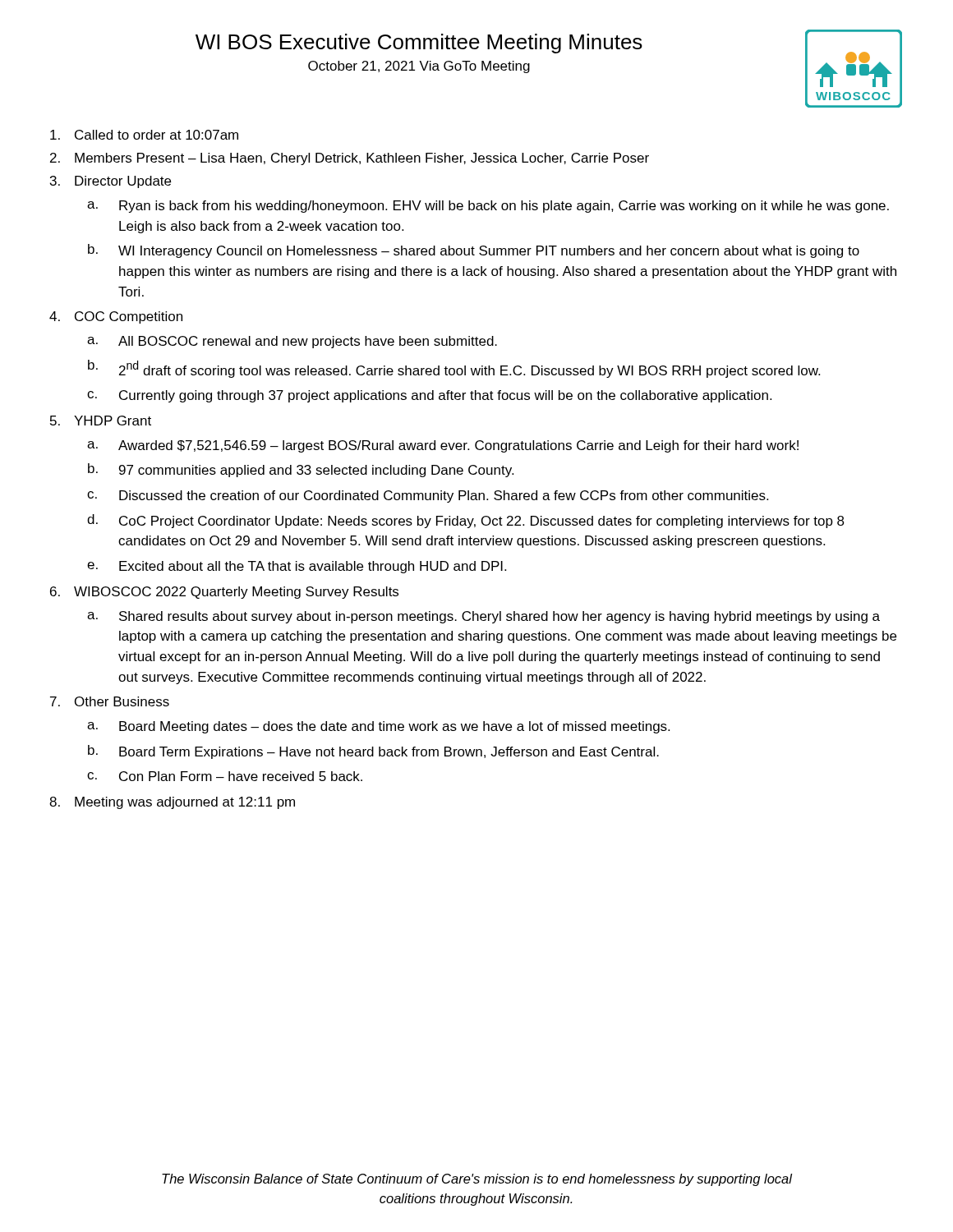This screenshot has height=1232, width=953.
Task: Select the text starting "6. WIBOSCOC 2022 Quarterly Meeting Survey"
Action: click(x=224, y=593)
